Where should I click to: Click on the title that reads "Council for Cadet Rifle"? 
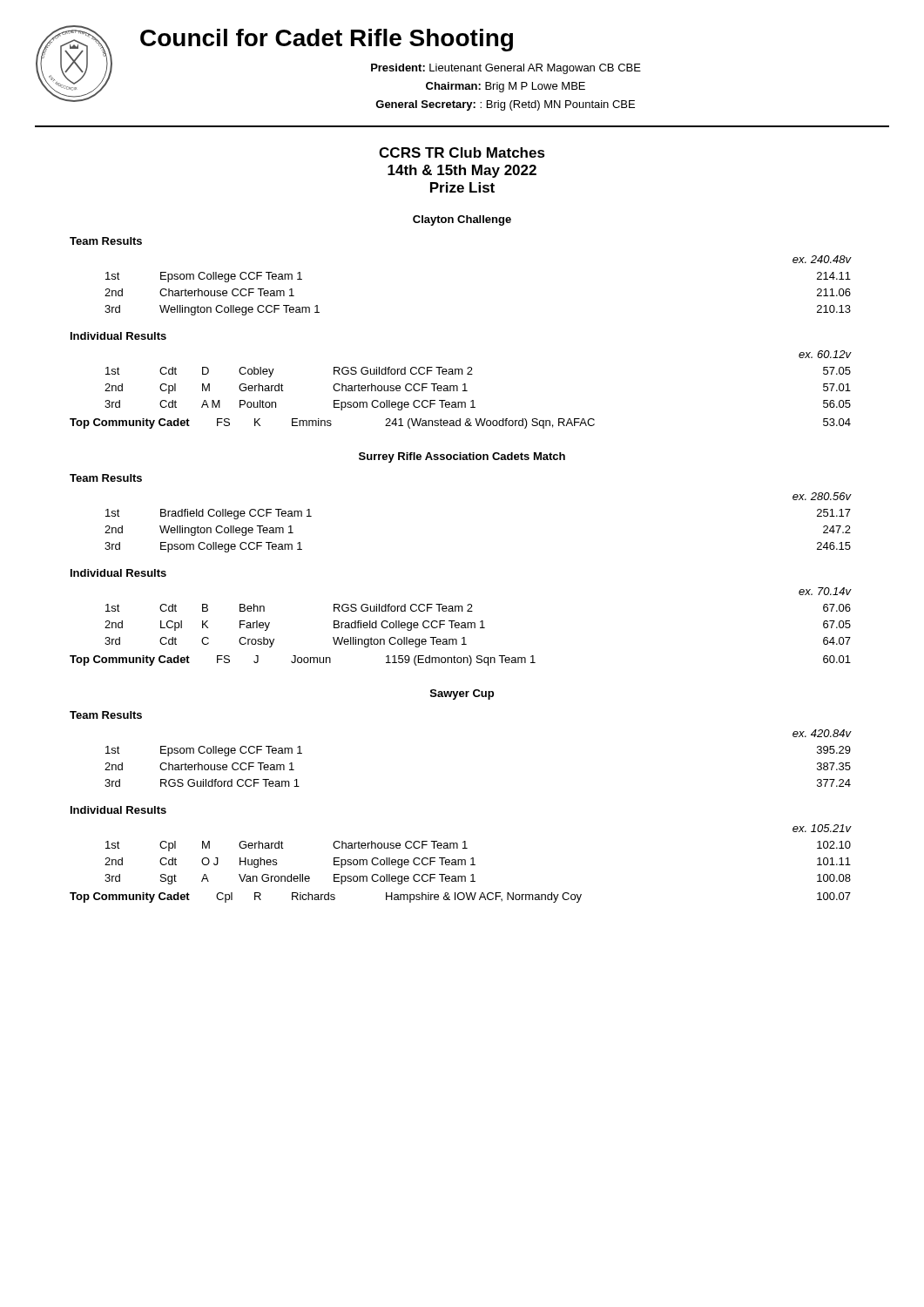coord(327,38)
